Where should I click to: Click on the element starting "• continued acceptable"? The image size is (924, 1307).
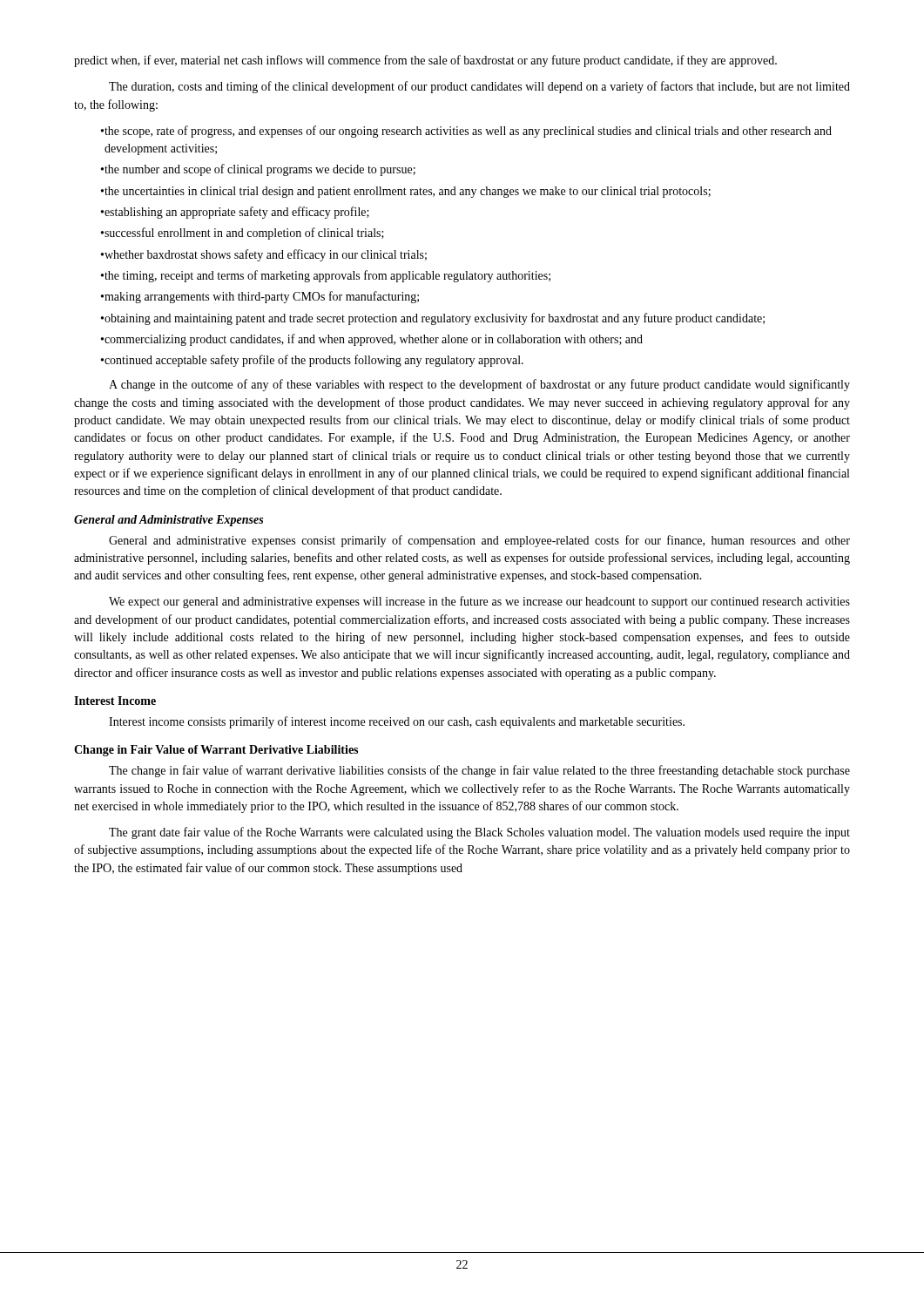tap(462, 361)
